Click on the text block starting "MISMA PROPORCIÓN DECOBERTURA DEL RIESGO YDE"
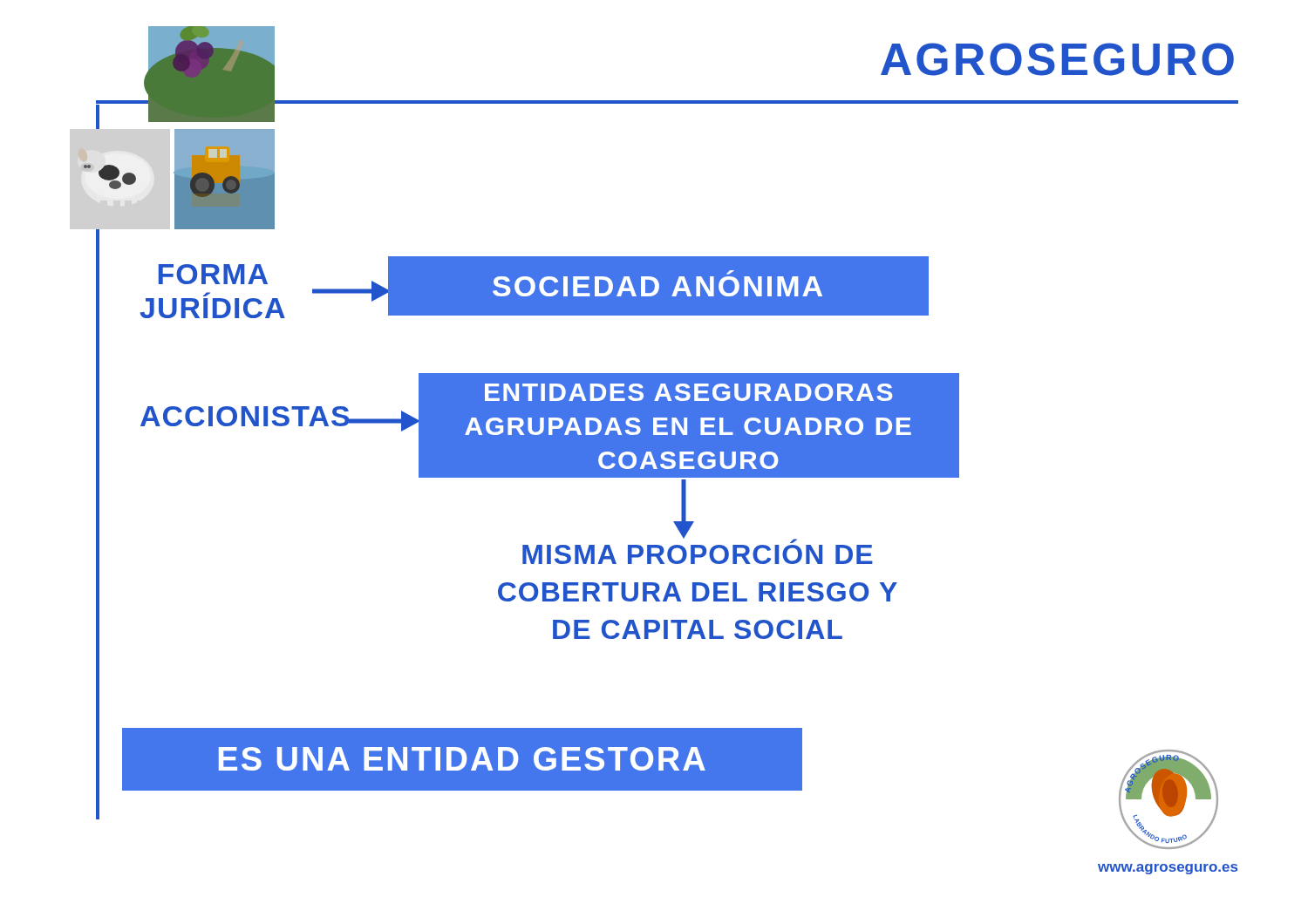Viewport: 1308px width, 924px height. [x=698, y=592]
